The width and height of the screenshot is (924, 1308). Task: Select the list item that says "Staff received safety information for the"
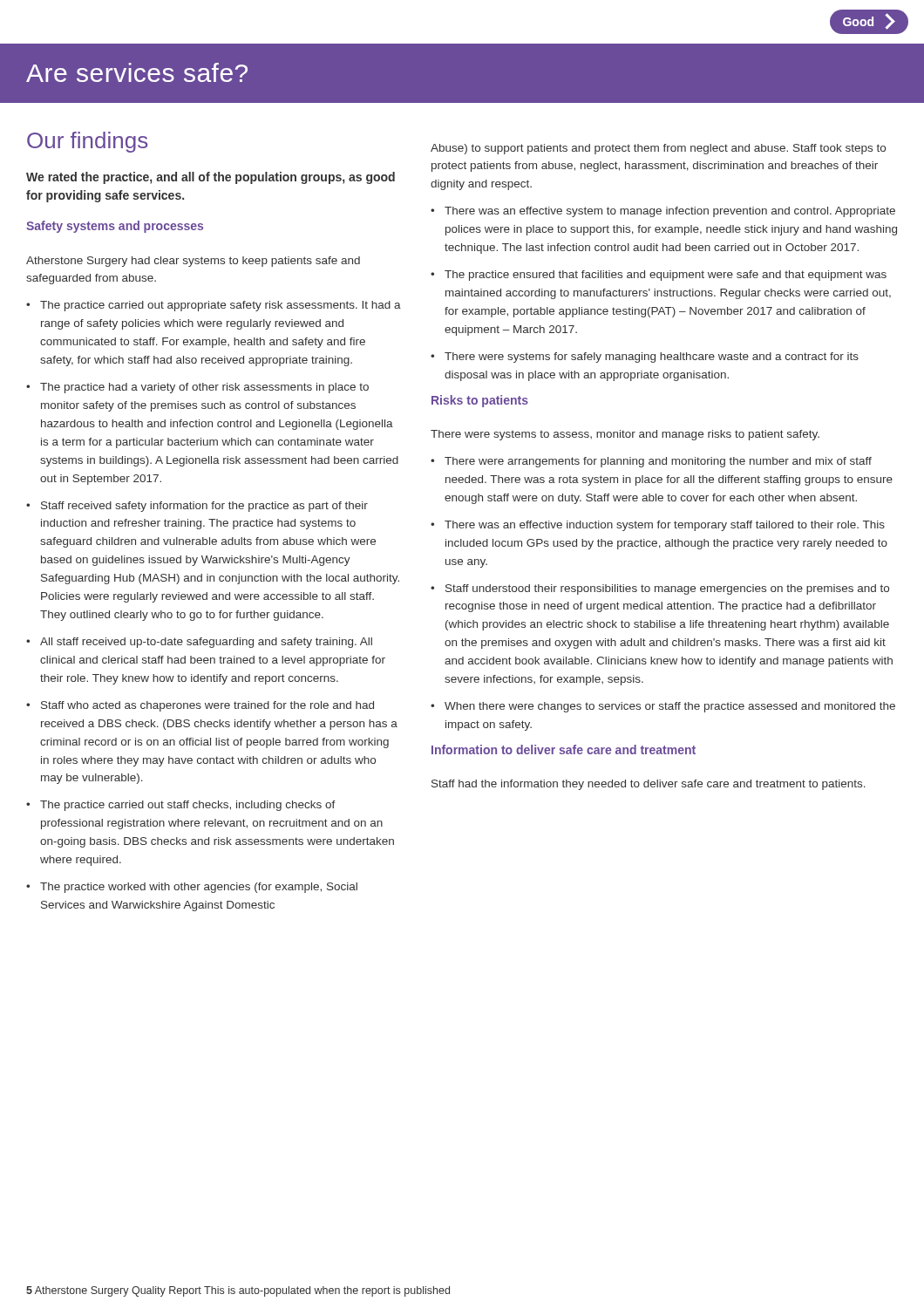coord(220,560)
